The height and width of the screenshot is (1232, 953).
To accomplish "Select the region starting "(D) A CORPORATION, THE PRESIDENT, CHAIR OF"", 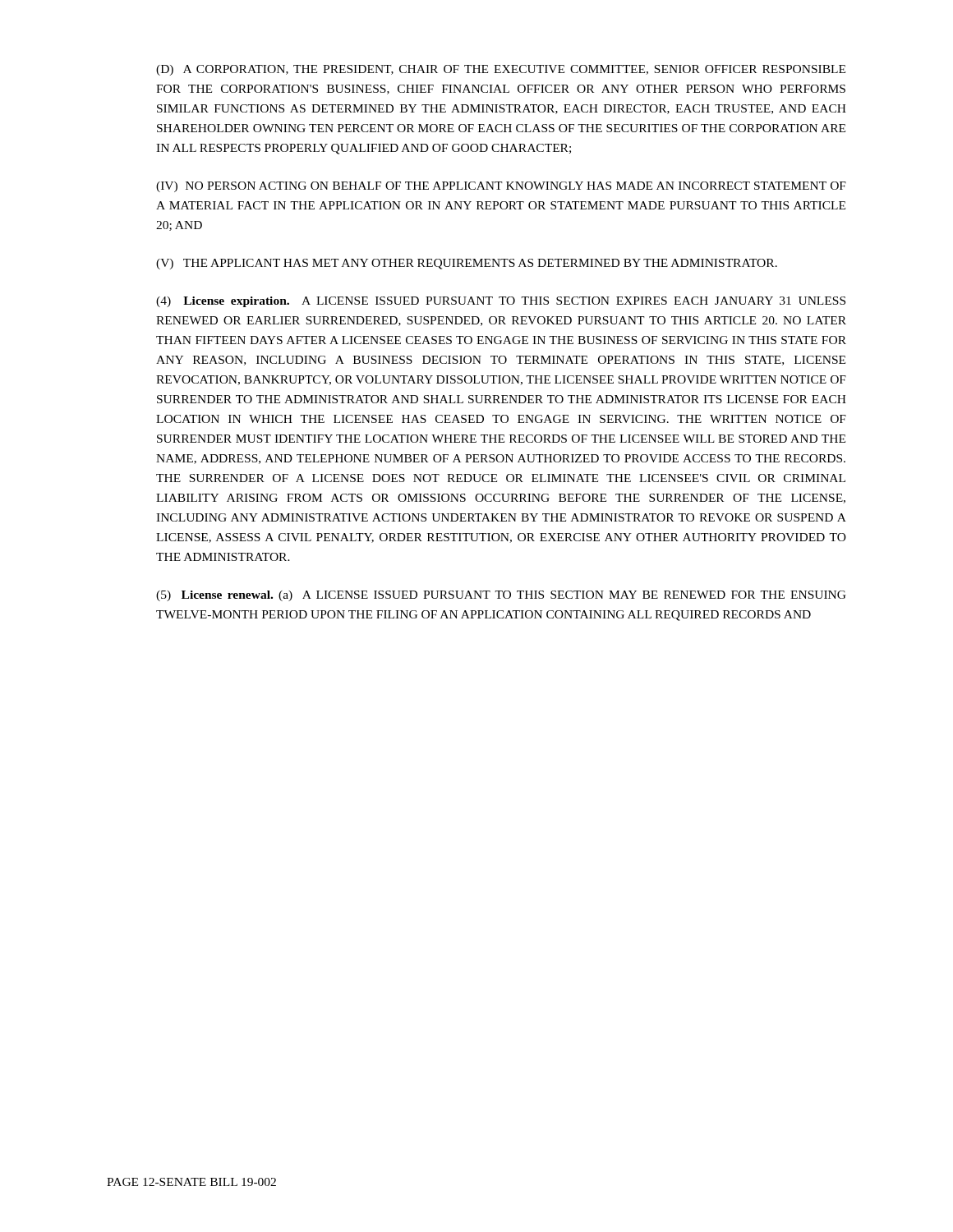I will [501, 108].
